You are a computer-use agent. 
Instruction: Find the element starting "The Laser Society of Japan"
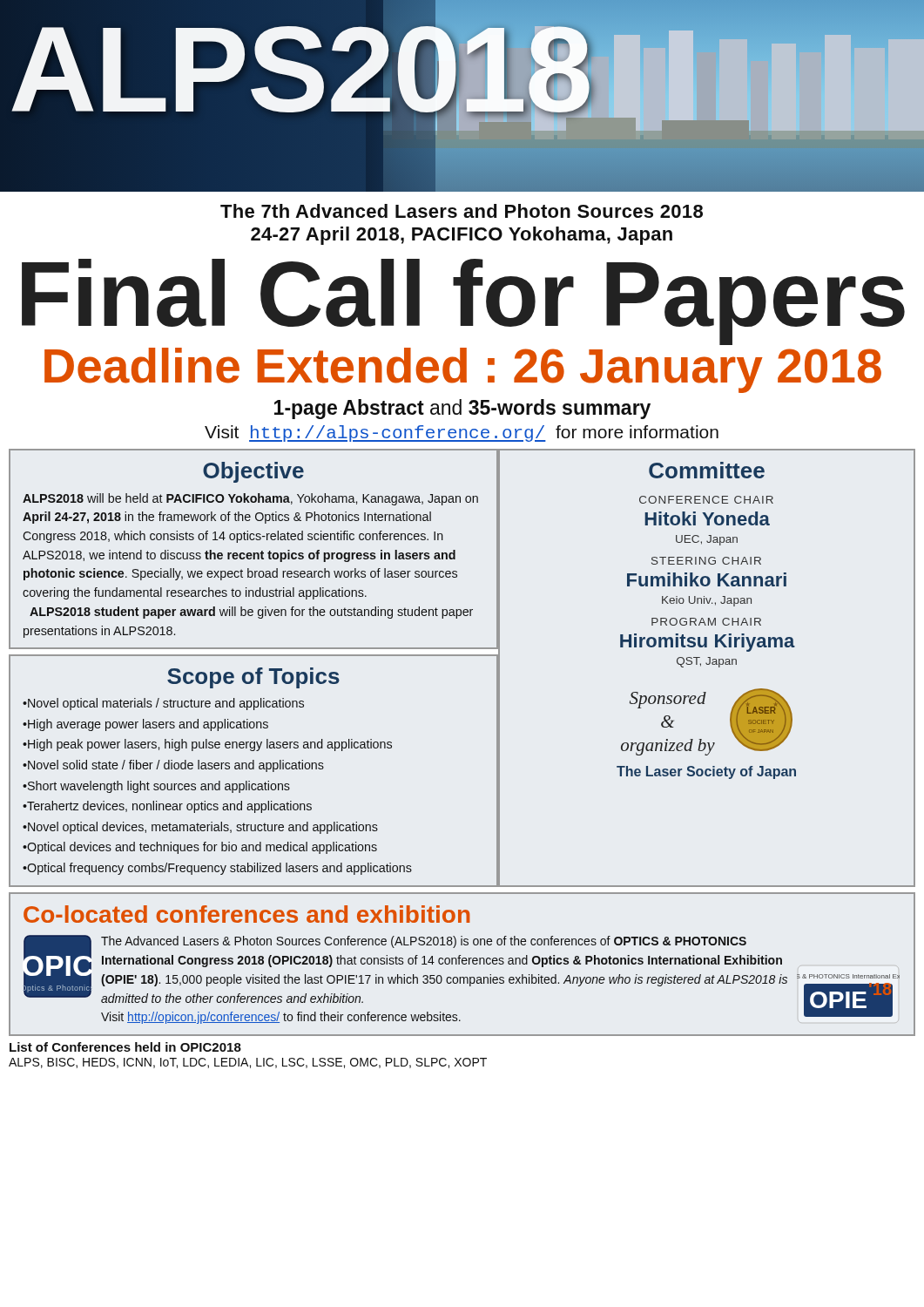pos(707,772)
